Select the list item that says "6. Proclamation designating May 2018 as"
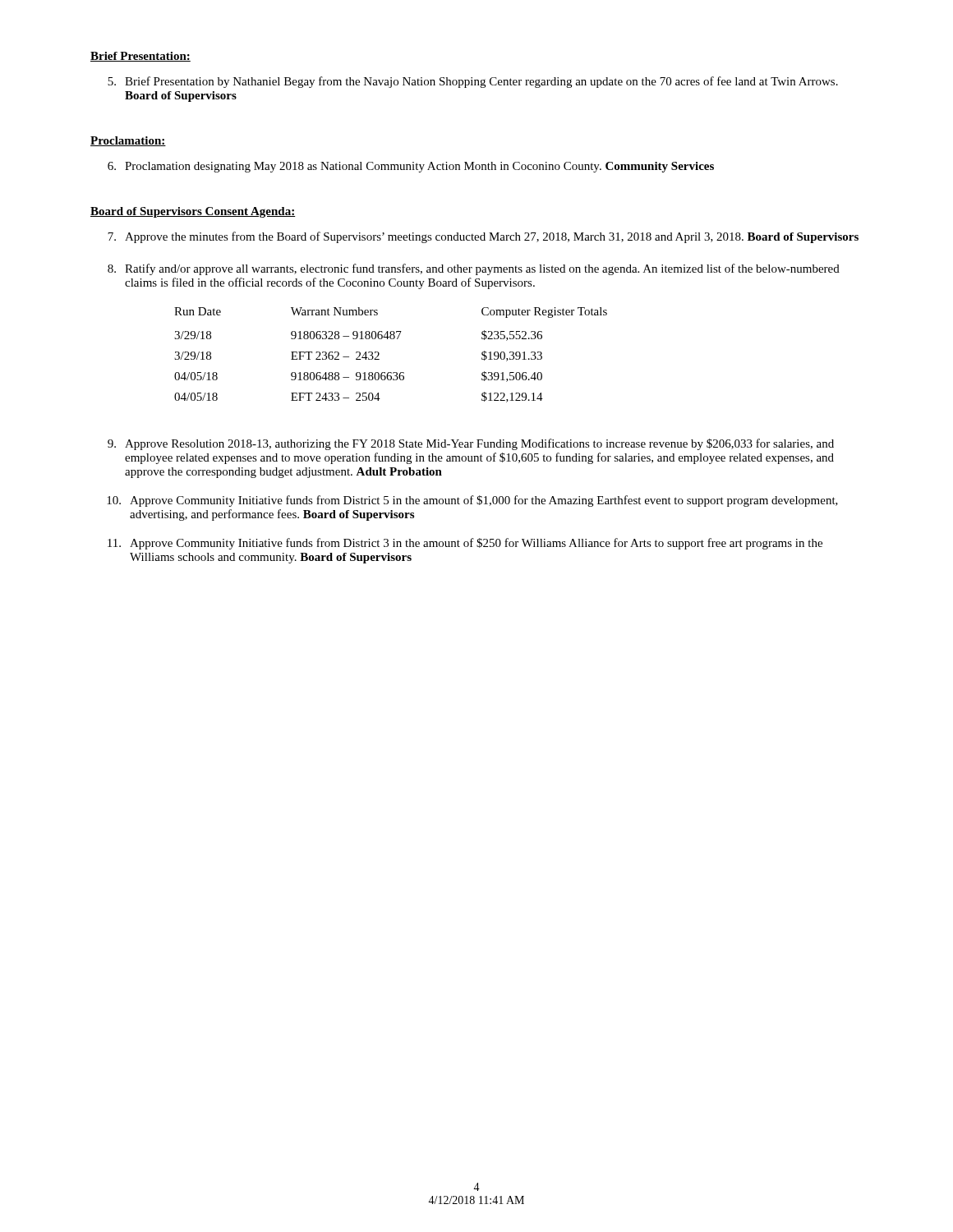953x1232 pixels. (476, 166)
